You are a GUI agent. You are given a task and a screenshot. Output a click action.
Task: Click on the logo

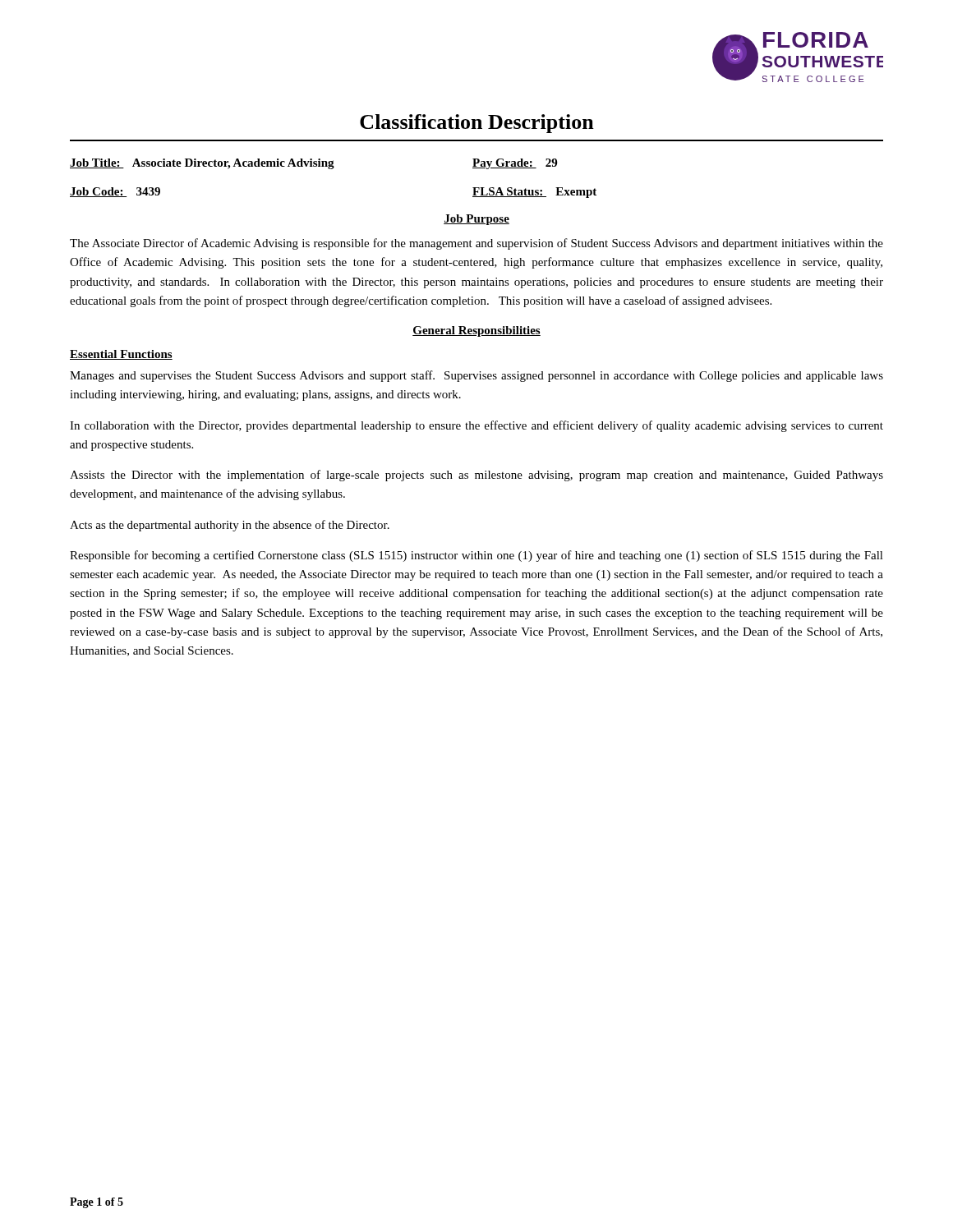tap(476, 63)
